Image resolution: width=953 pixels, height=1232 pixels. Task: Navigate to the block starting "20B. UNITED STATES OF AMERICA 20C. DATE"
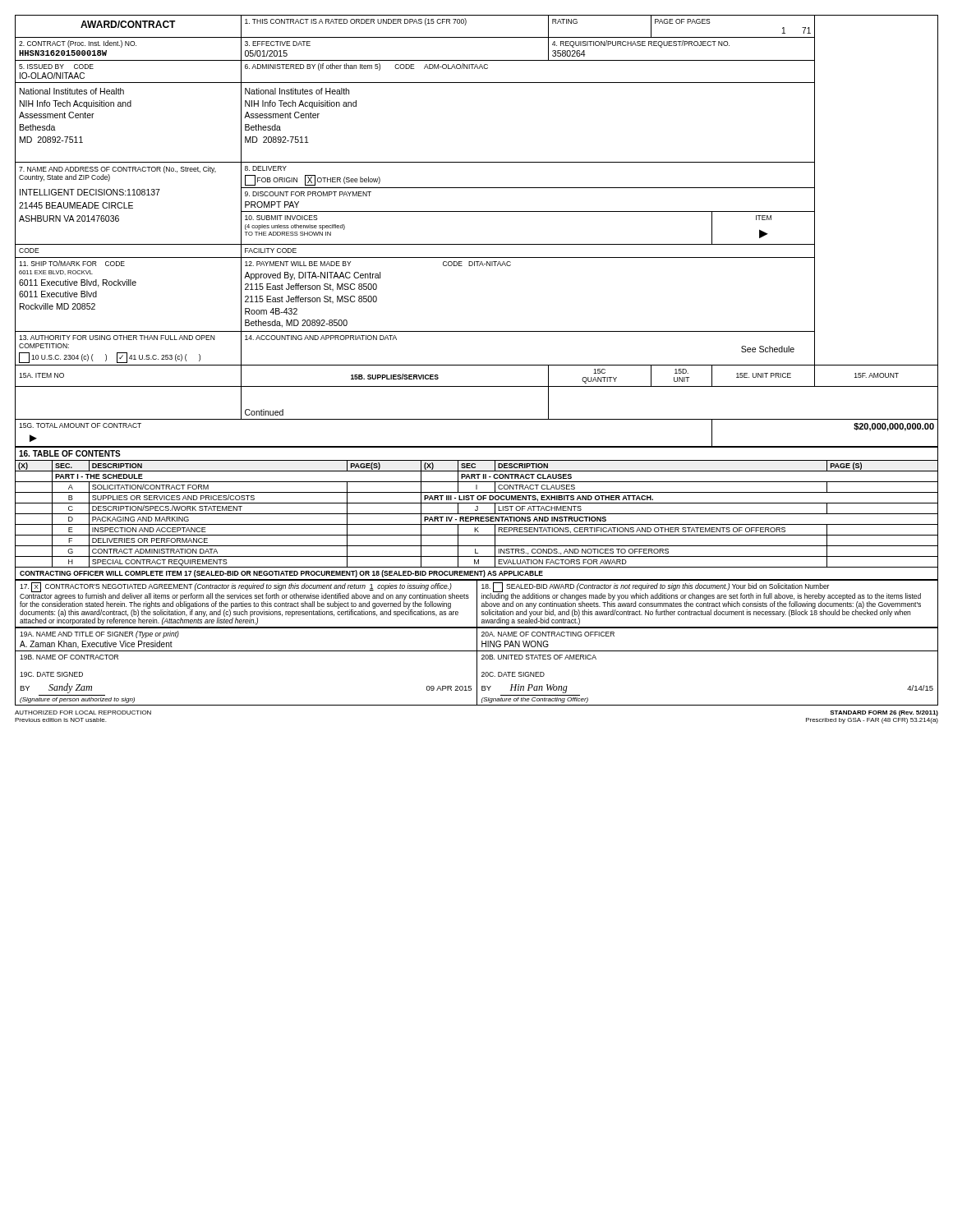pyautogui.click(x=539, y=657)
